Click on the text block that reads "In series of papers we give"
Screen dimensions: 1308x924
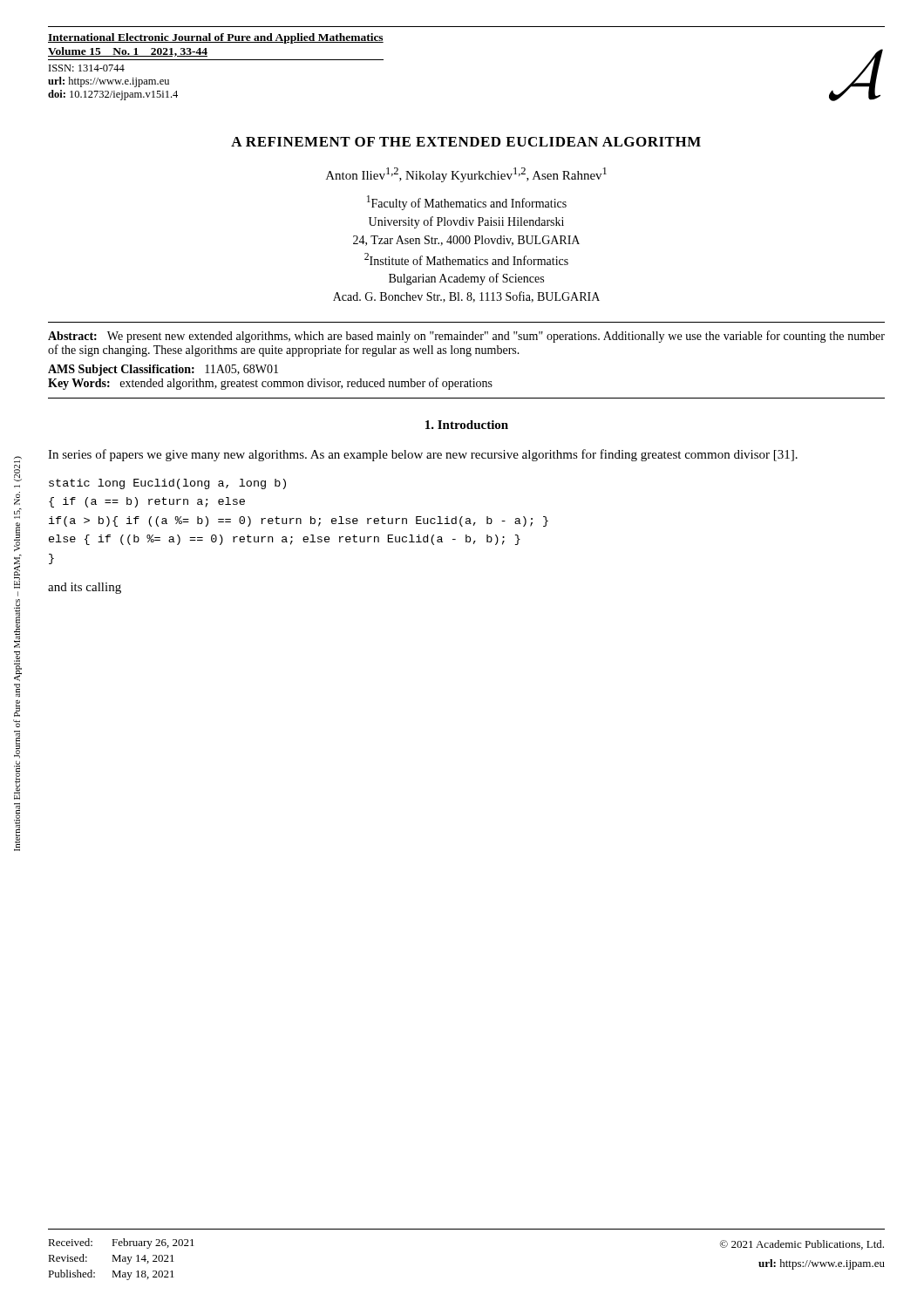coord(423,455)
